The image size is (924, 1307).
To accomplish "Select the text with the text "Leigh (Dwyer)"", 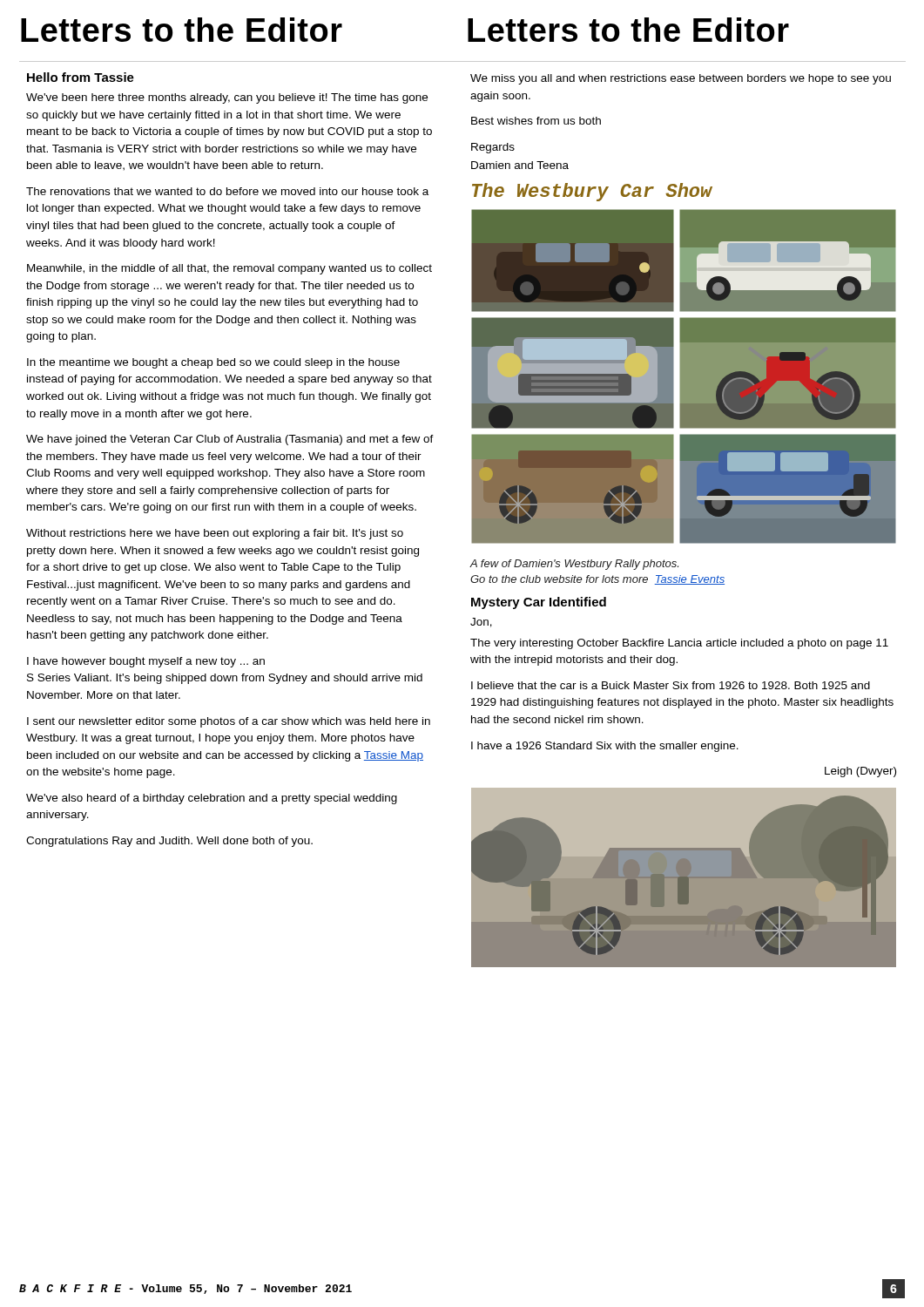I will coord(860,771).
